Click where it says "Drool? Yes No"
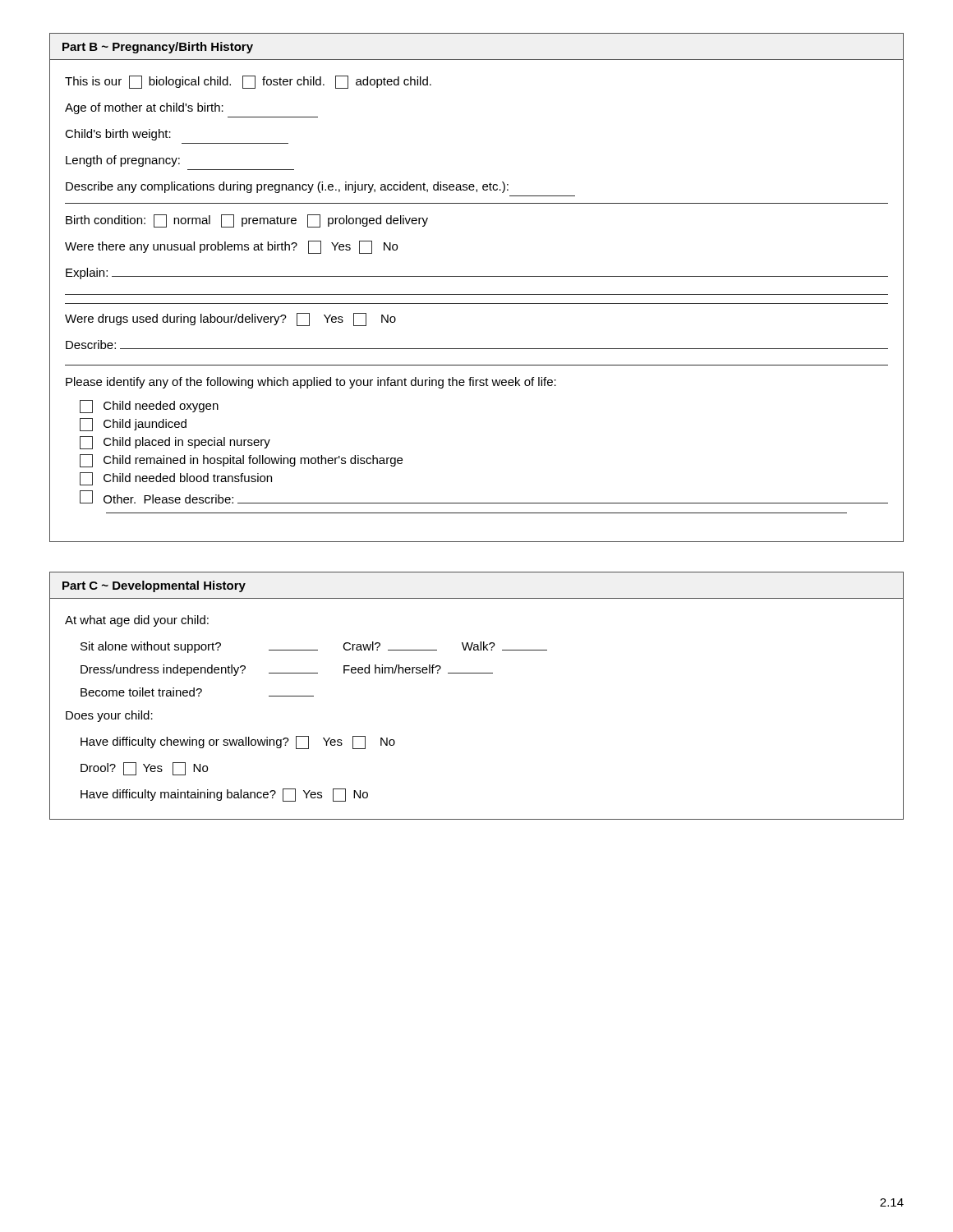Viewport: 953px width, 1232px height. click(144, 768)
